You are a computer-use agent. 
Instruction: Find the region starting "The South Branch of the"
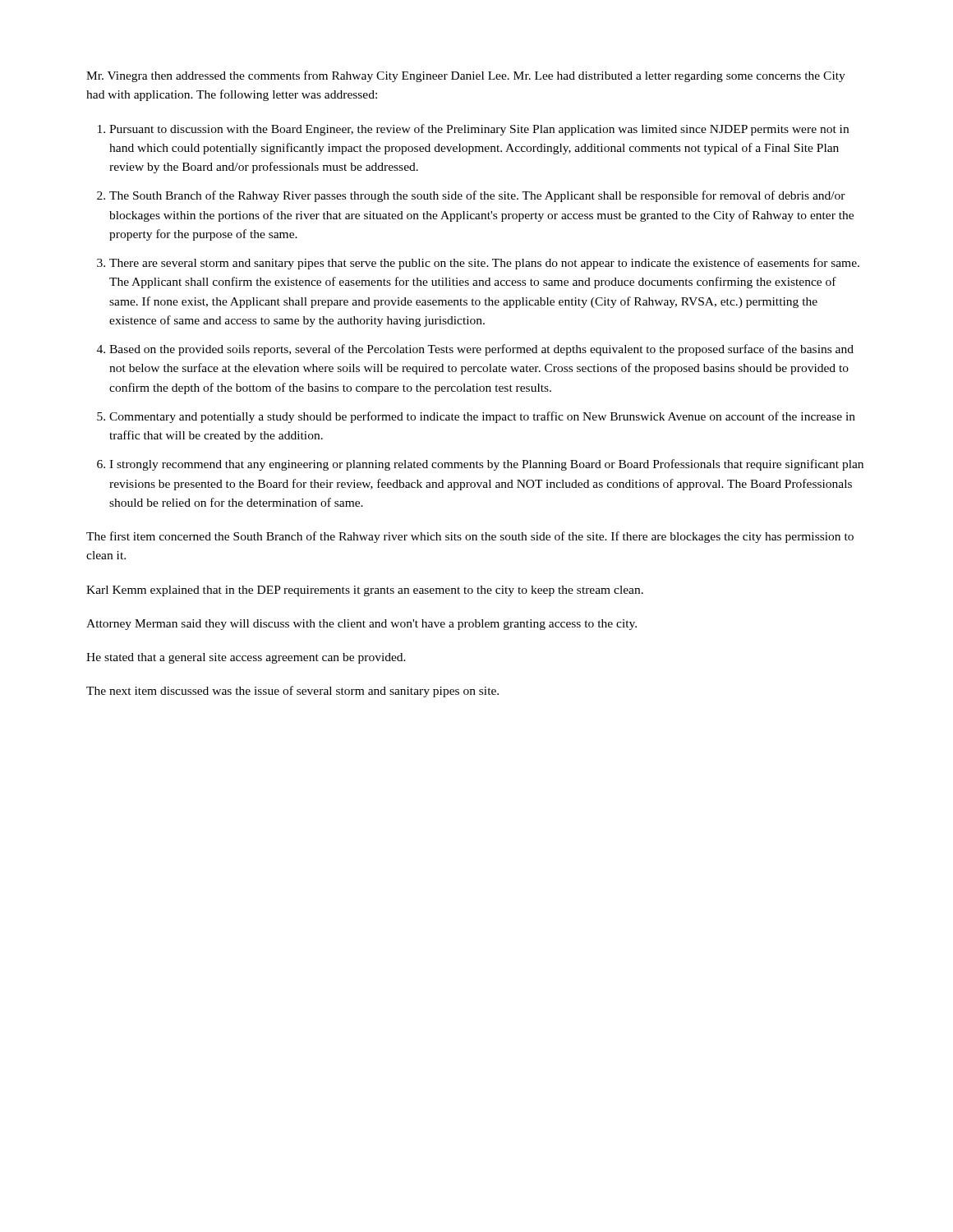point(482,214)
